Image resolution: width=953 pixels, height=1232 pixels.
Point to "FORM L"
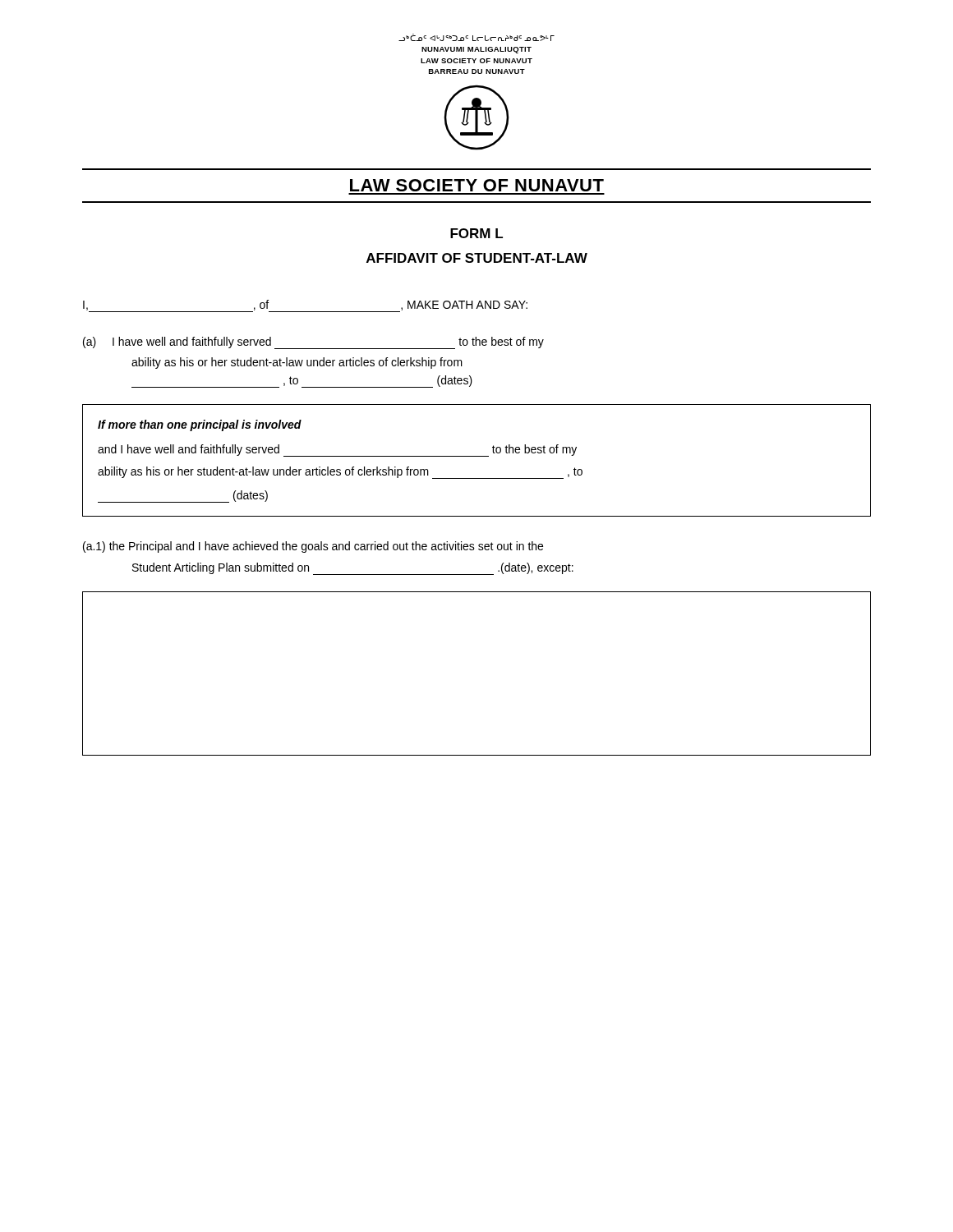point(476,234)
